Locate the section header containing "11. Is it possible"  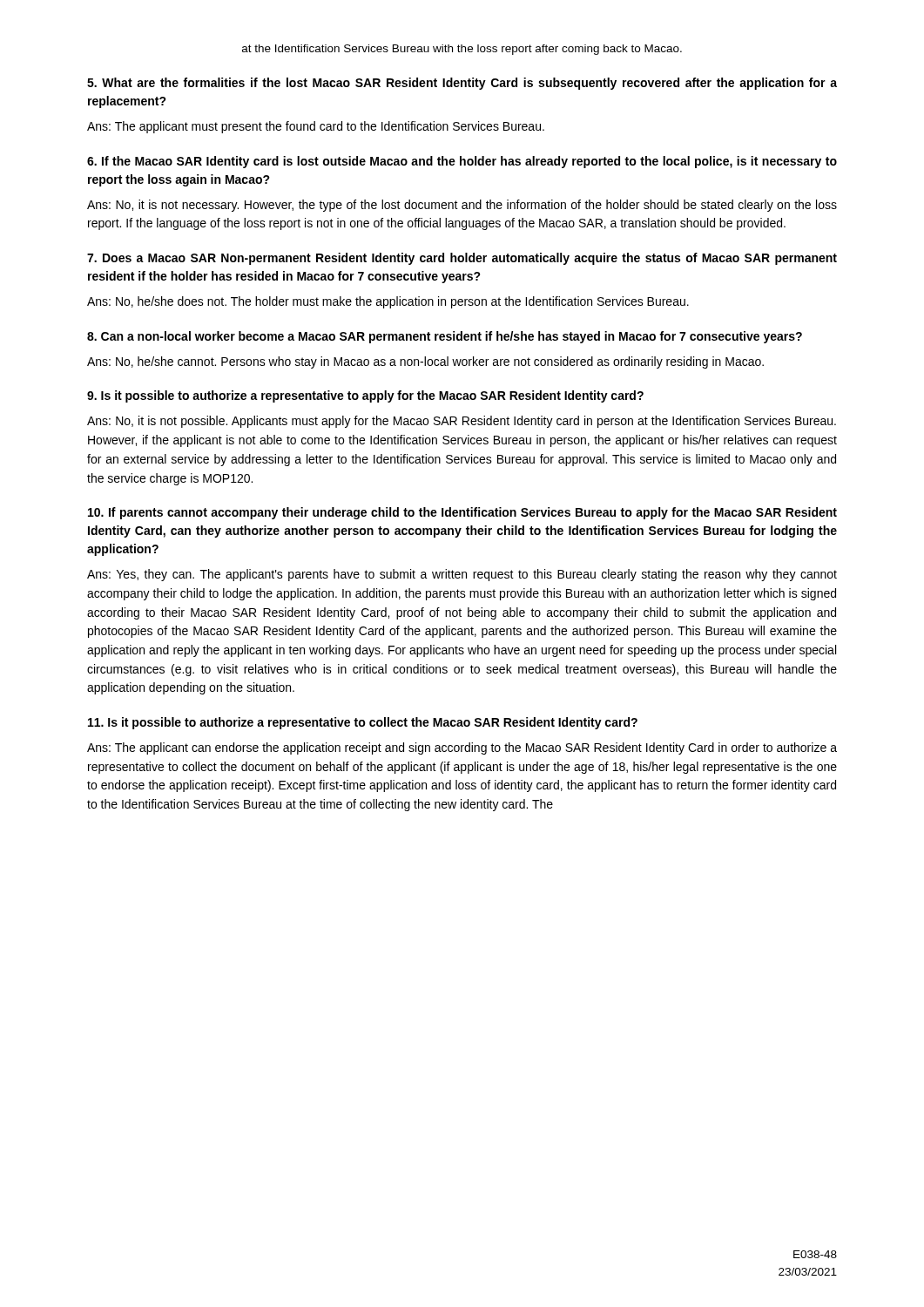tap(363, 722)
